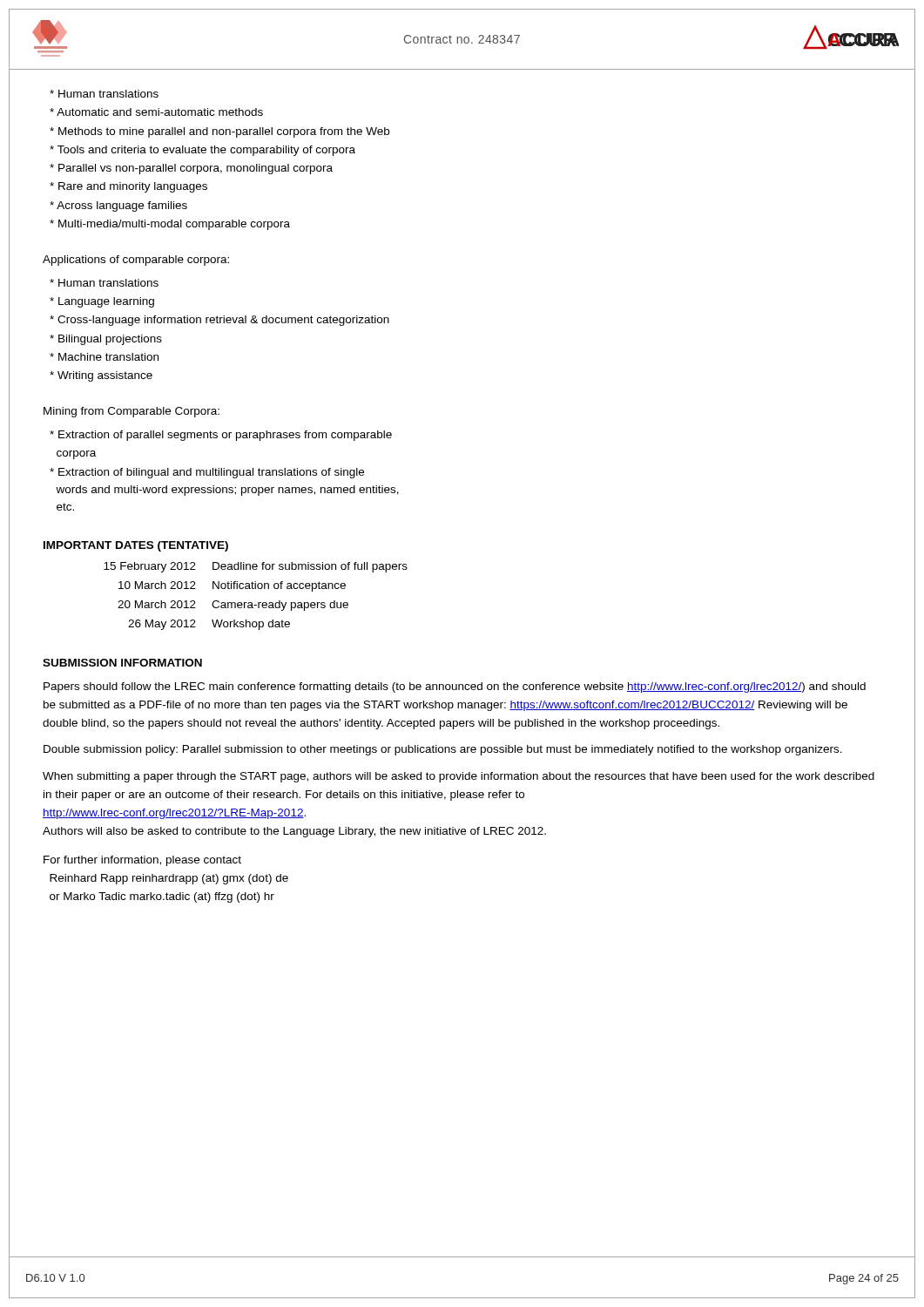
Task: Find the list item containing "Machine translation"
Action: [105, 357]
